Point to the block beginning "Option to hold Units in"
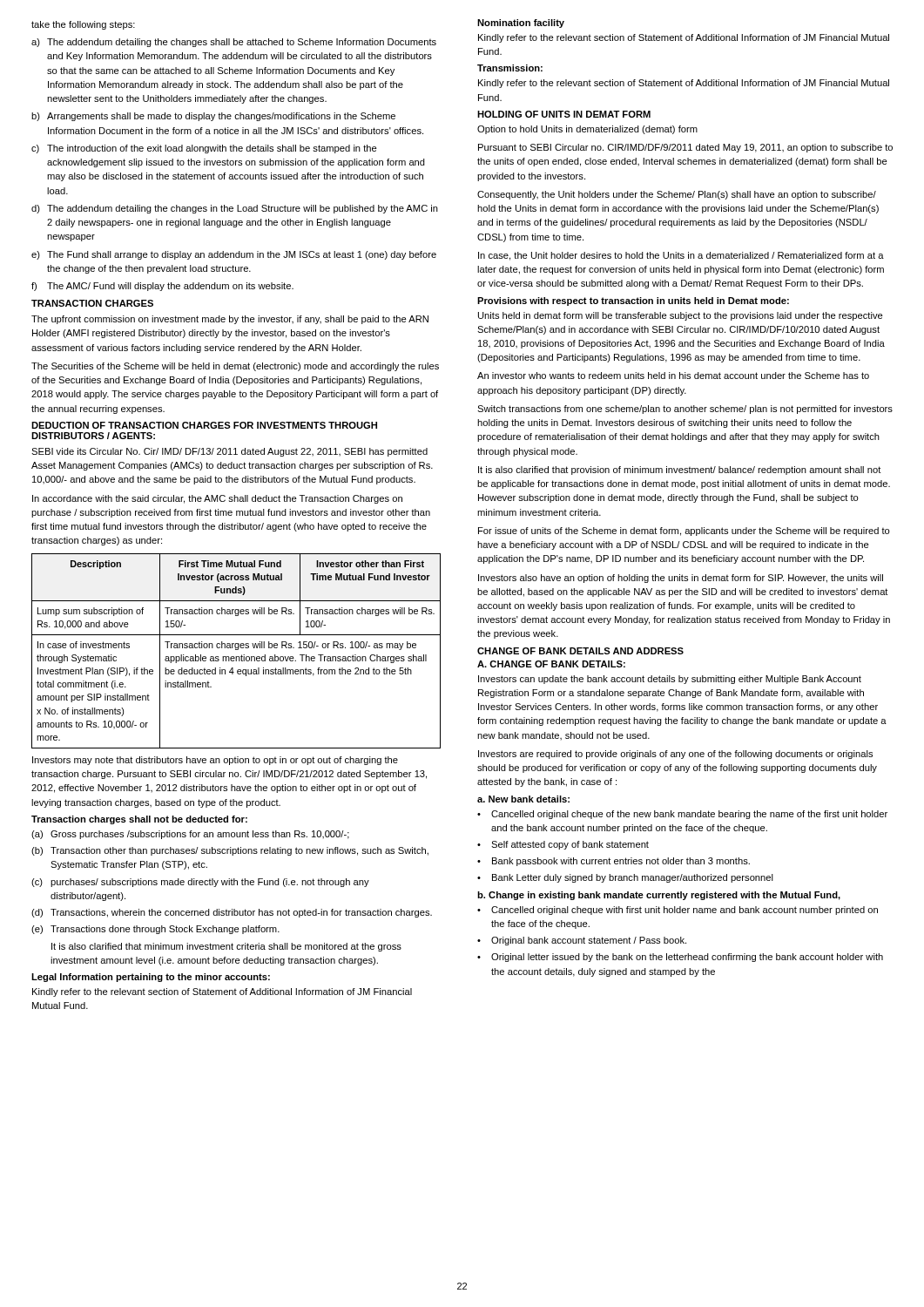The image size is (924, 1307). coord(587,129)
